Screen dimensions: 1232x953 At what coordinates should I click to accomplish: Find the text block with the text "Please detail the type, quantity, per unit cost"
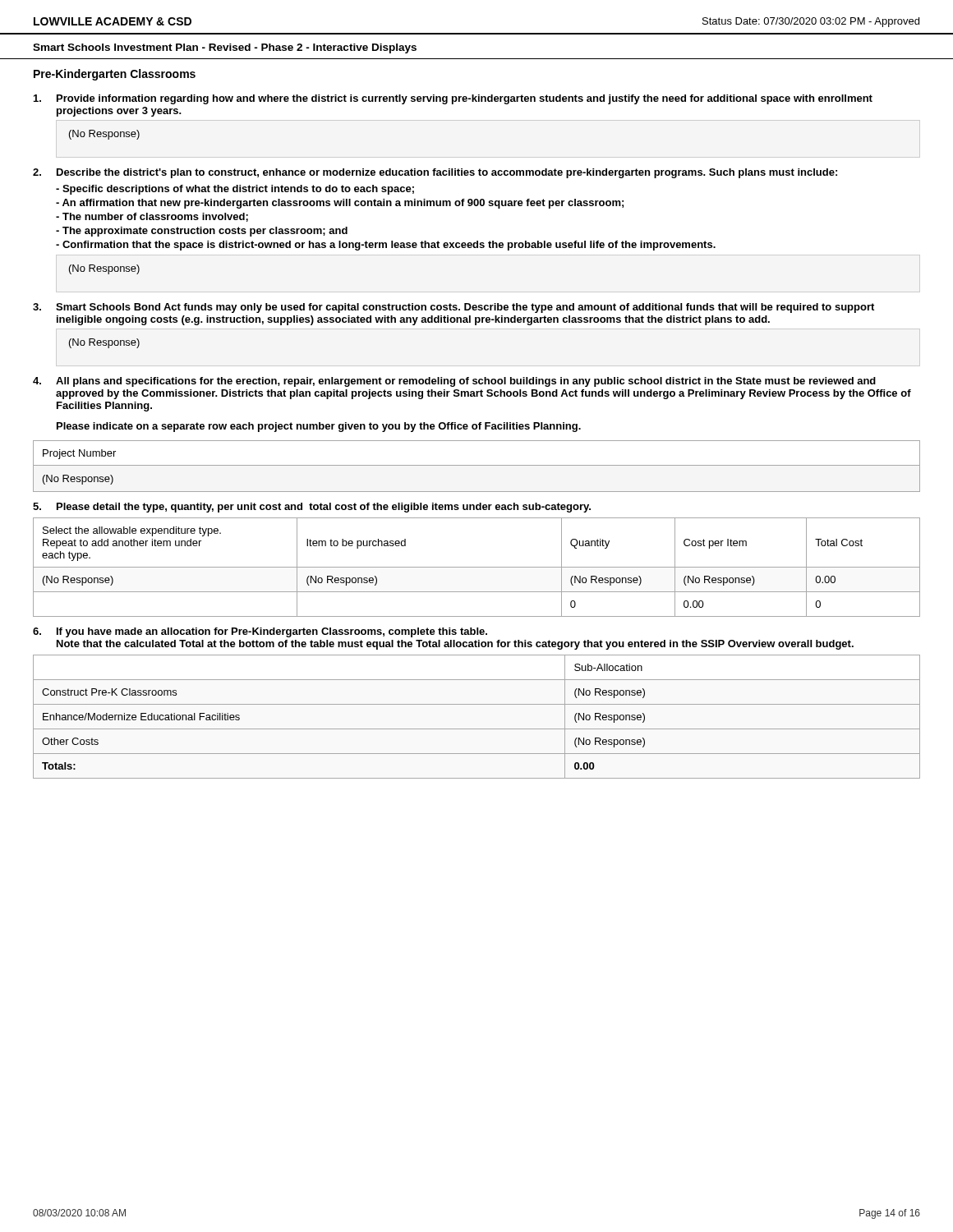coord(324,506)
